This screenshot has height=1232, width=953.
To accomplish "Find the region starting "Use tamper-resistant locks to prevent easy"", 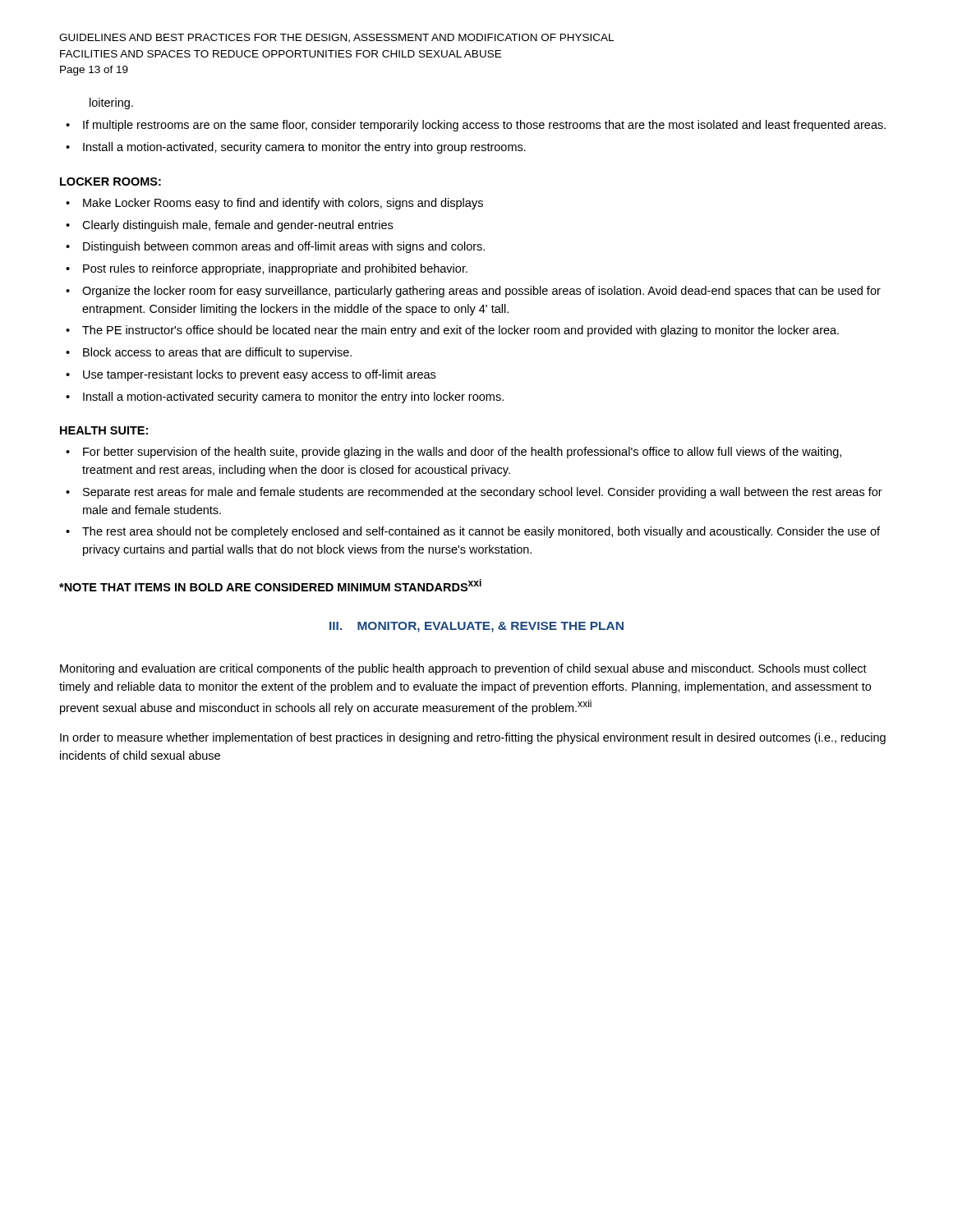I will pos(259,374).
